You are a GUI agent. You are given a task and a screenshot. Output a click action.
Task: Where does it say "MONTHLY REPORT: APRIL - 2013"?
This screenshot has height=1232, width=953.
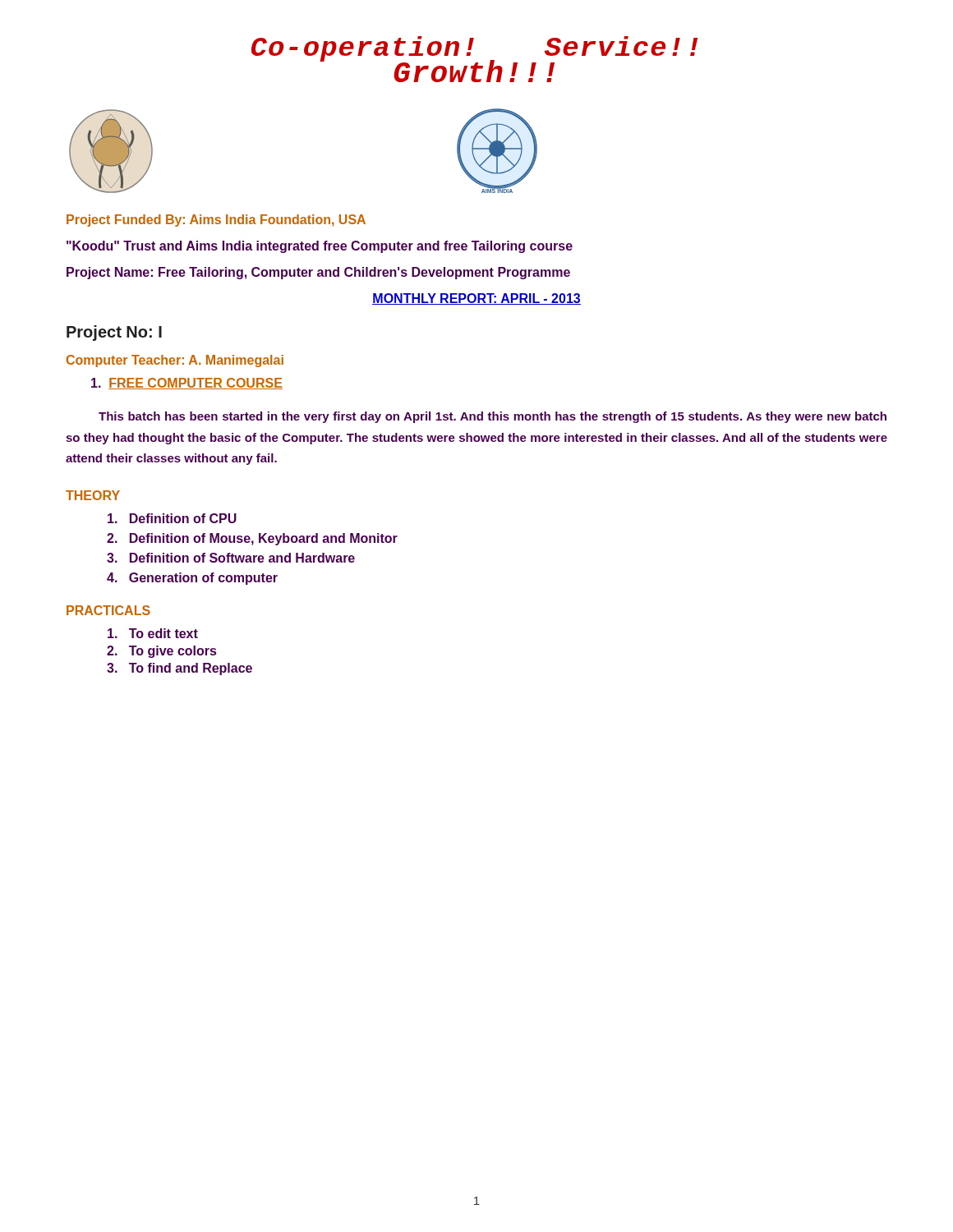click(476, 299)
